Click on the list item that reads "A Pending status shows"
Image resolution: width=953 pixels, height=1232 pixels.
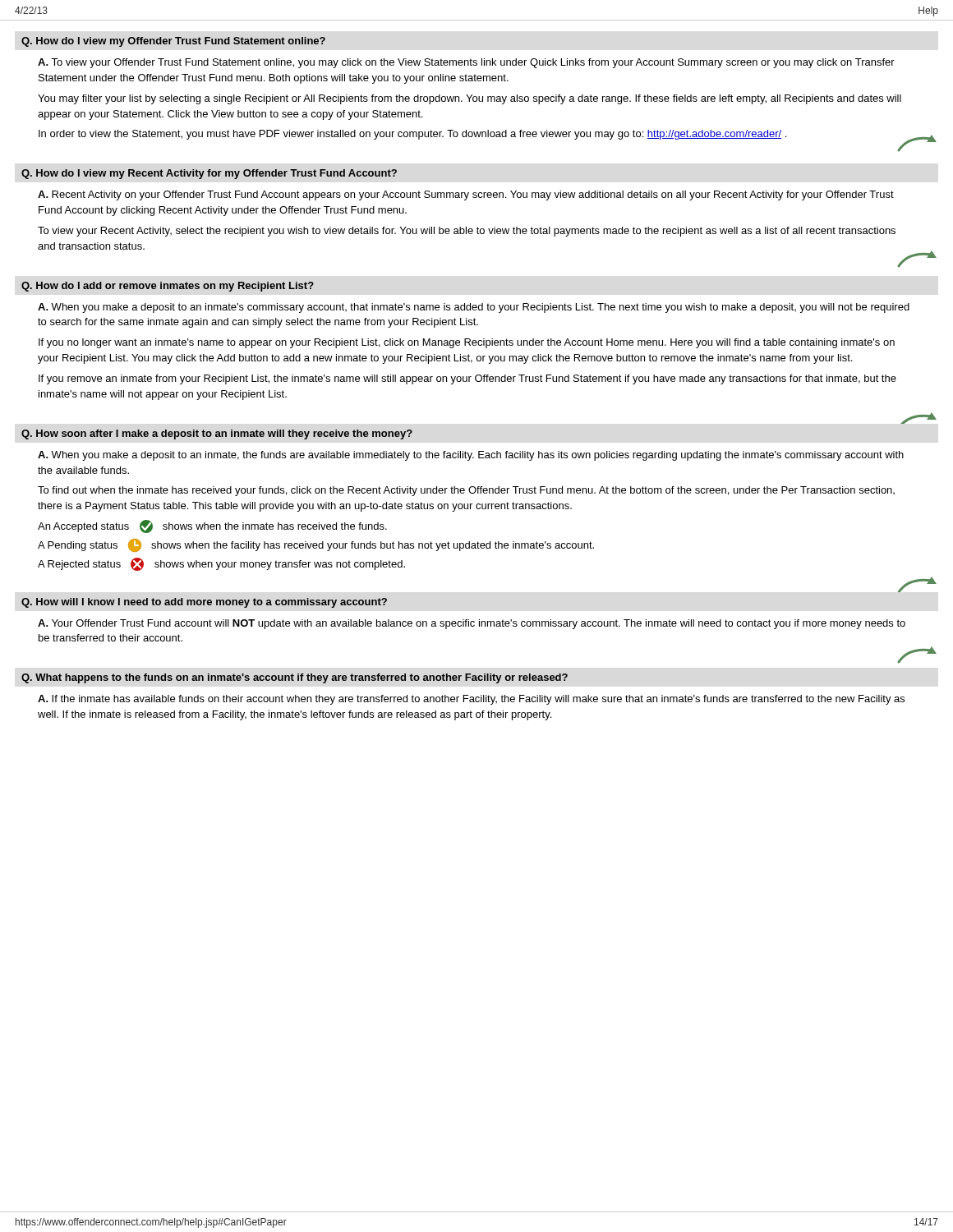click(x=316, y=546)
